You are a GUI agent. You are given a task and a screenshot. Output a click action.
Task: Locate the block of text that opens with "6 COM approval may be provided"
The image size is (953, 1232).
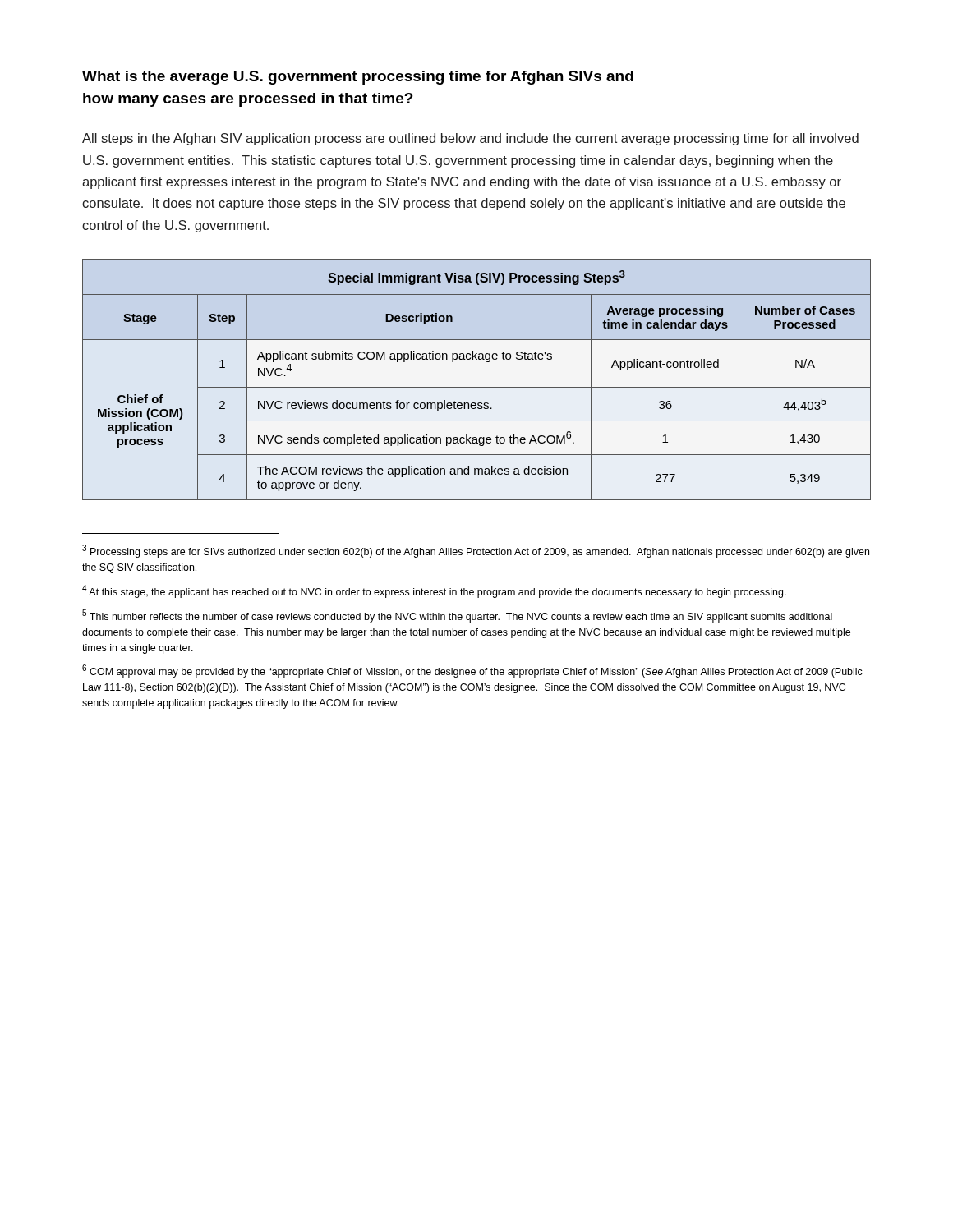[x=472, y=686]
